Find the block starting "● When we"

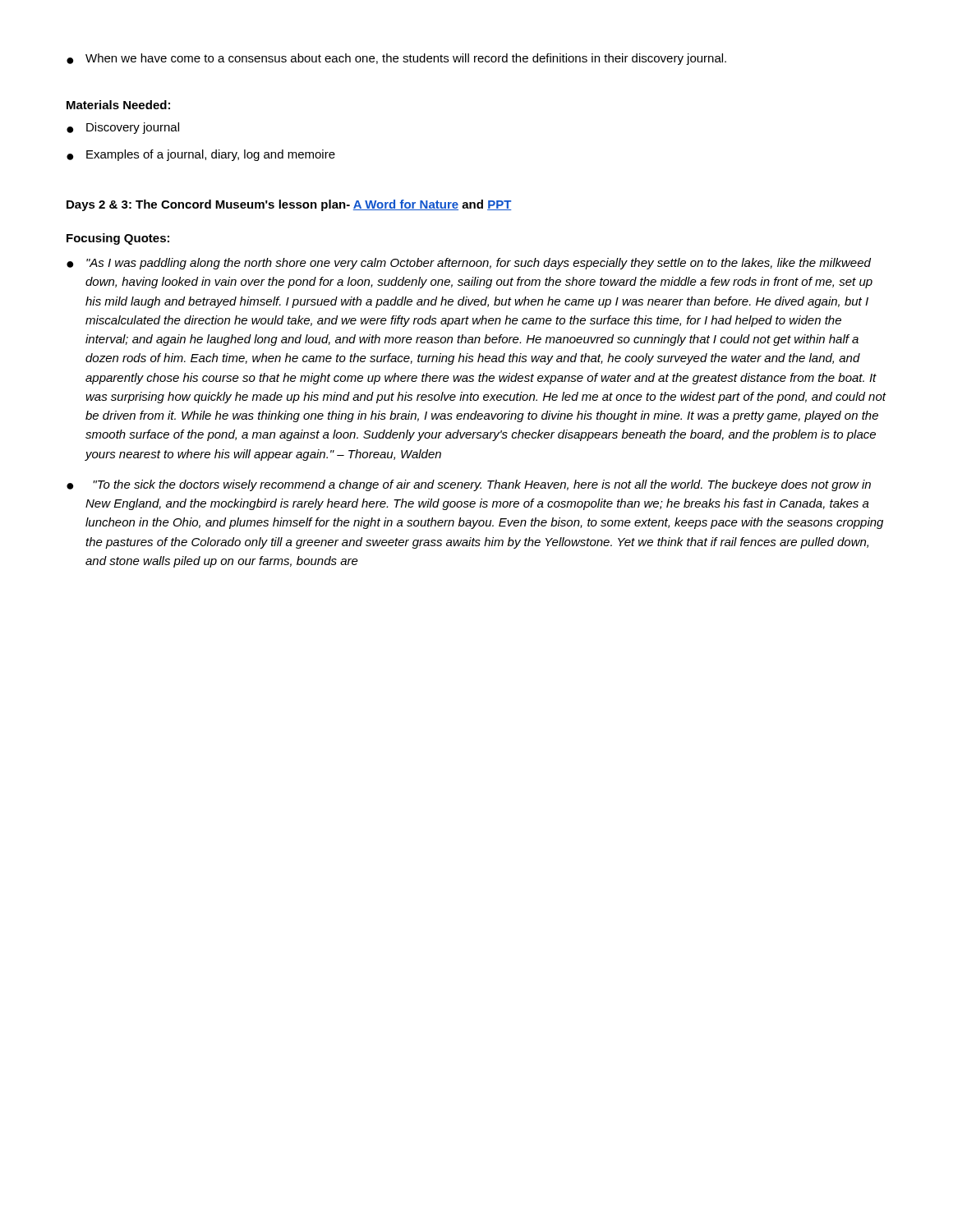pos(476,60)
